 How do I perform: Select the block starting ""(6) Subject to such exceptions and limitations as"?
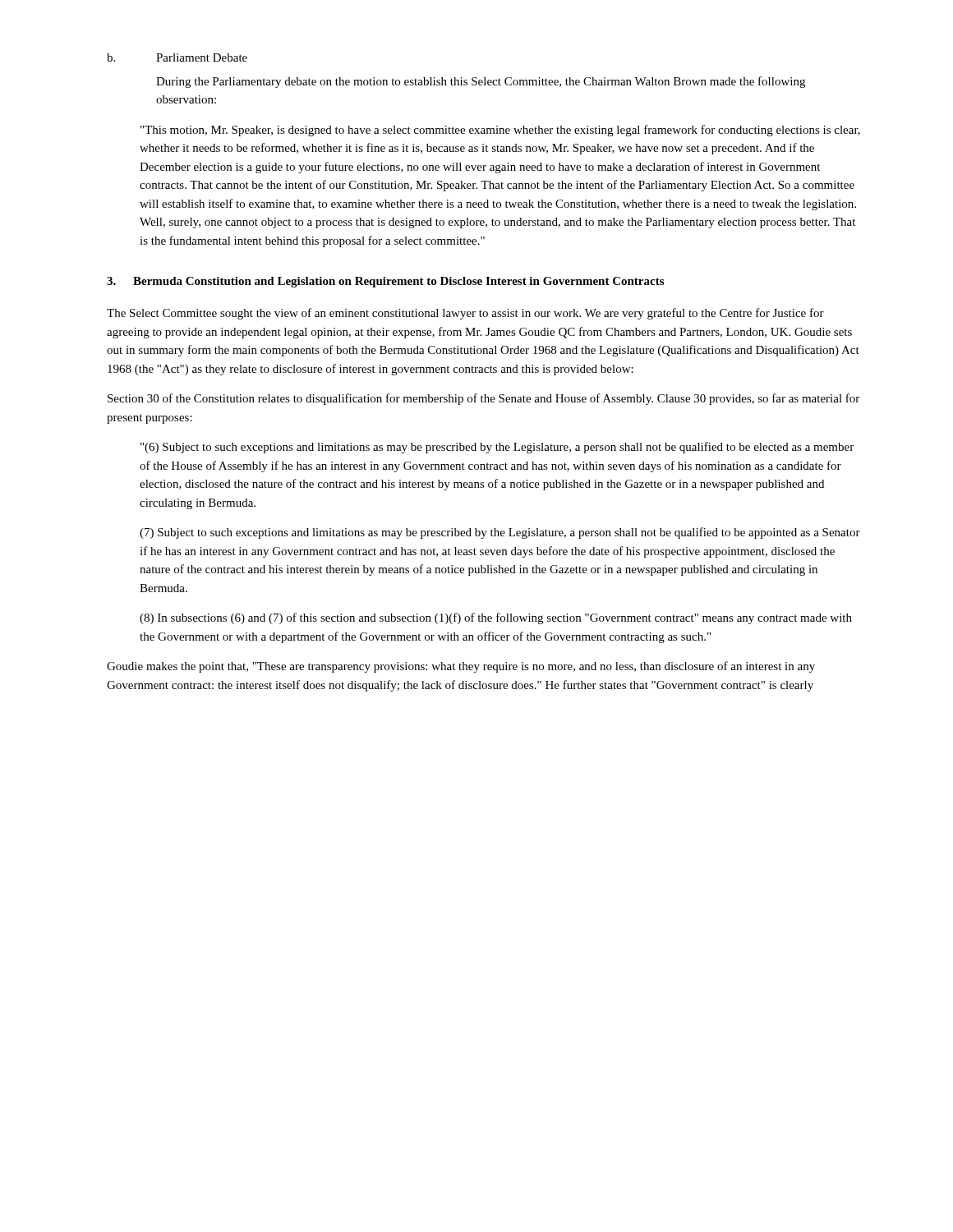tap(497, 475)
